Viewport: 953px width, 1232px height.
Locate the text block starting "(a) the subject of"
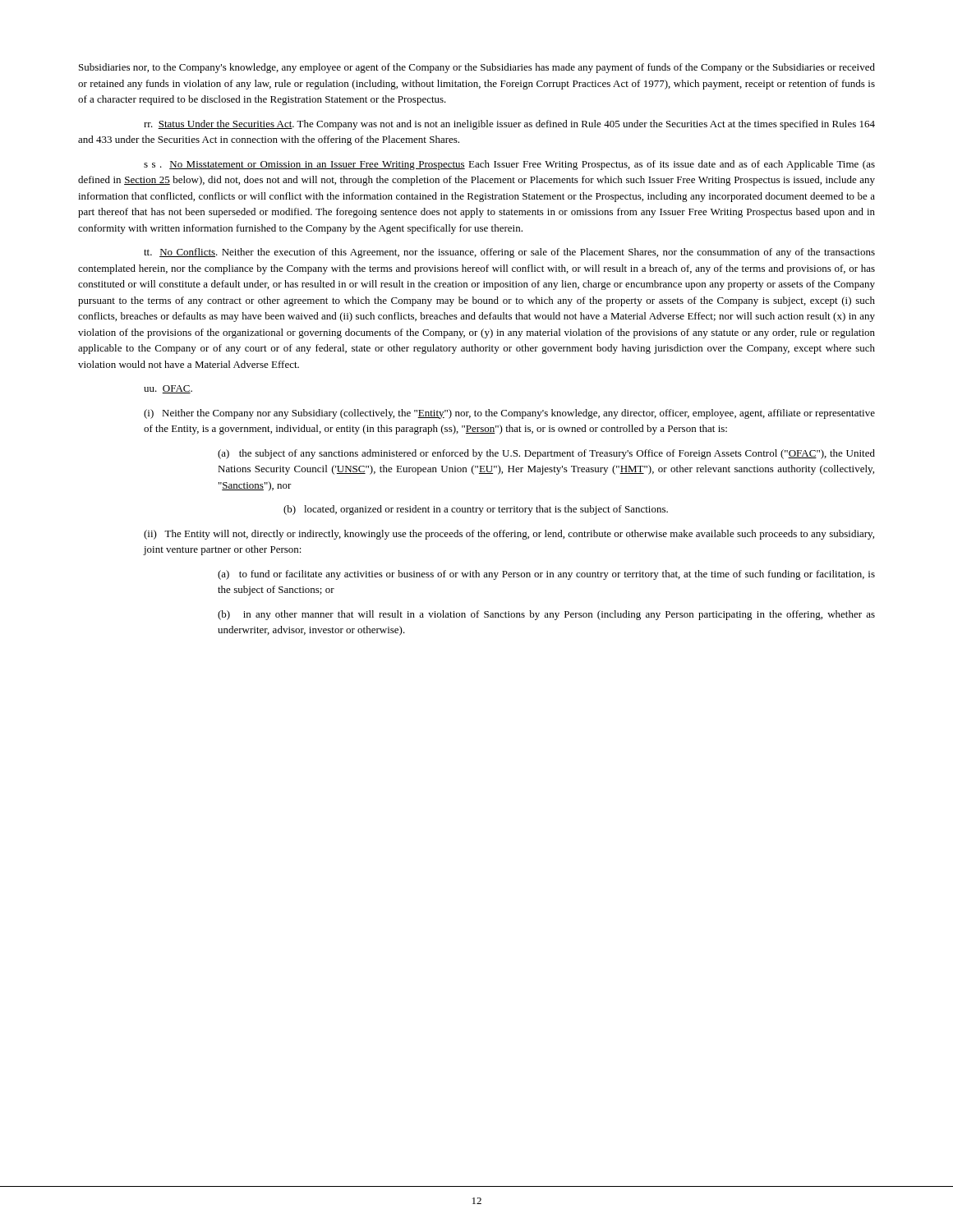[x=546, y=469]
